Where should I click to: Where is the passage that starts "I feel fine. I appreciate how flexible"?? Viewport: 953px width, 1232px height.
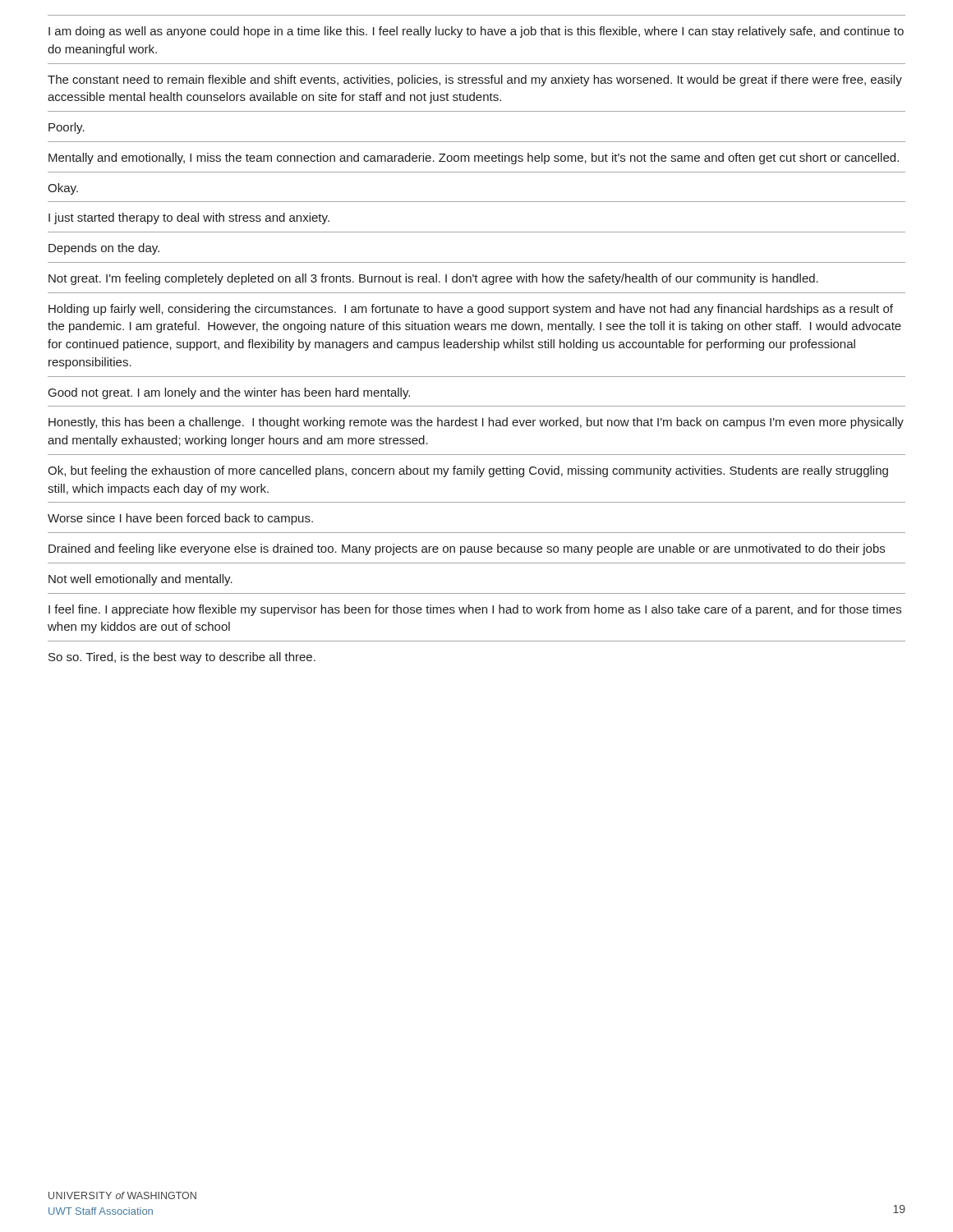475,618
